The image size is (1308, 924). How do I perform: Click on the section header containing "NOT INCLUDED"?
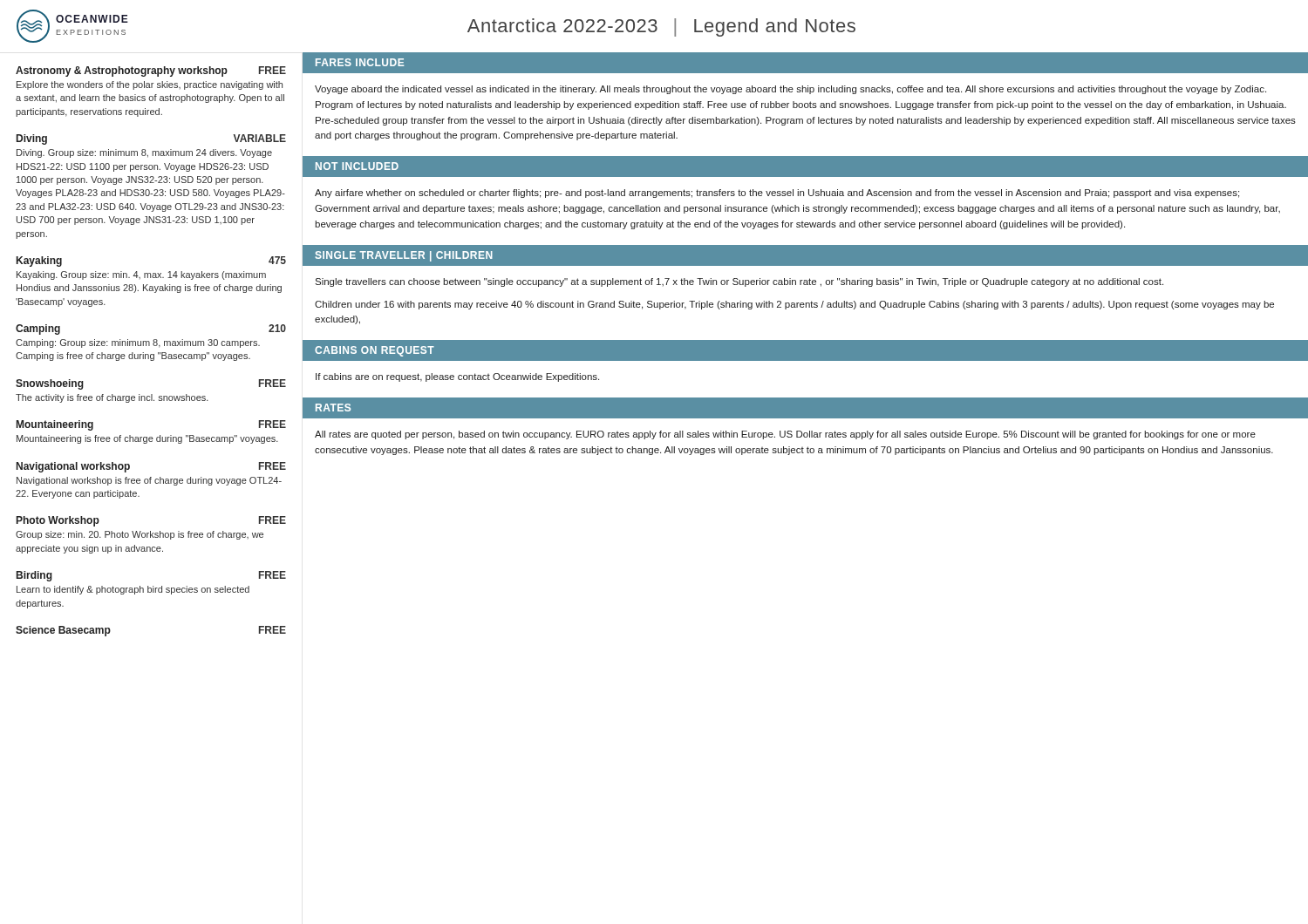357,167
